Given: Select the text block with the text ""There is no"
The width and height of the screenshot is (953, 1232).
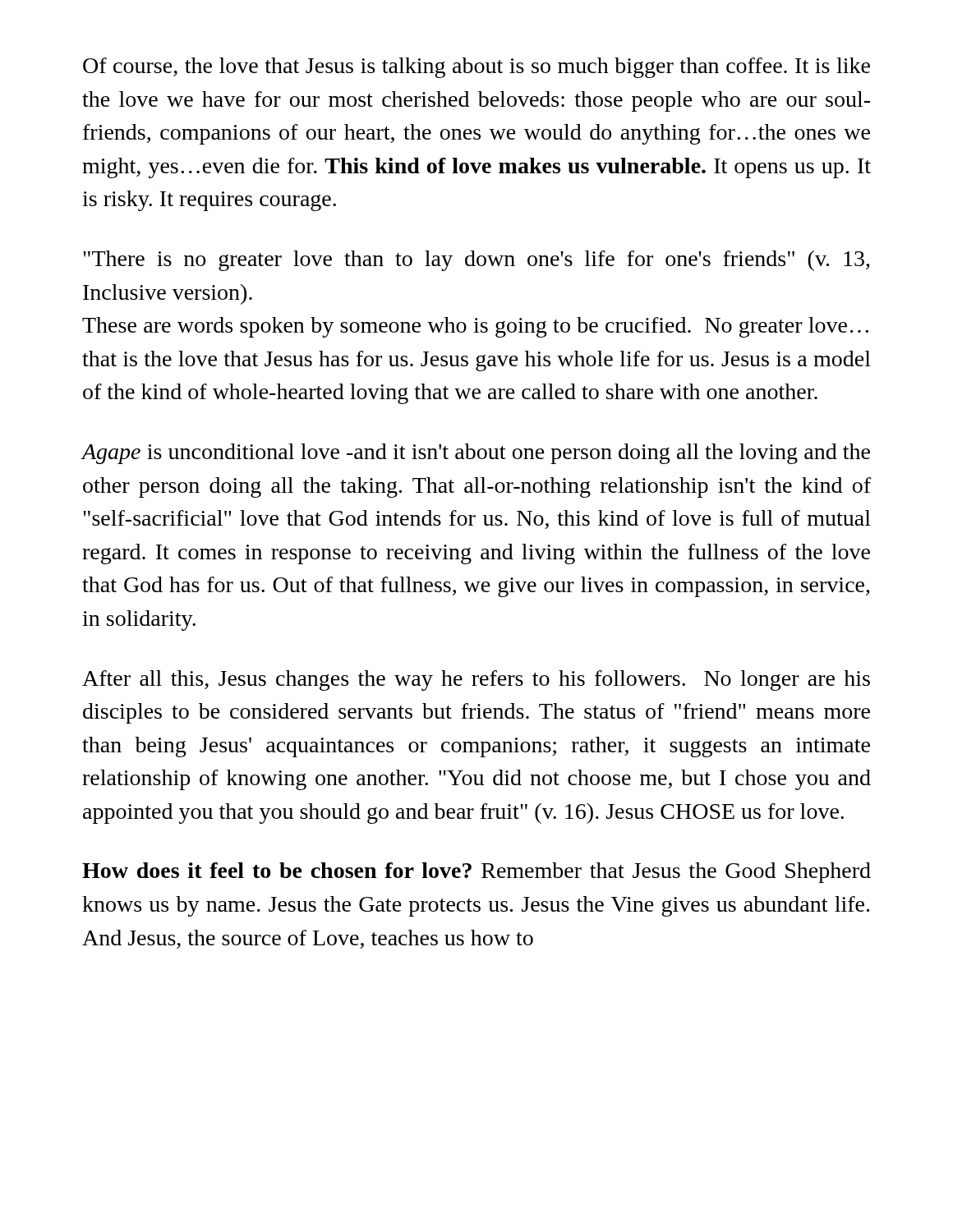Looking at the screenshot, I should (476, 325).
